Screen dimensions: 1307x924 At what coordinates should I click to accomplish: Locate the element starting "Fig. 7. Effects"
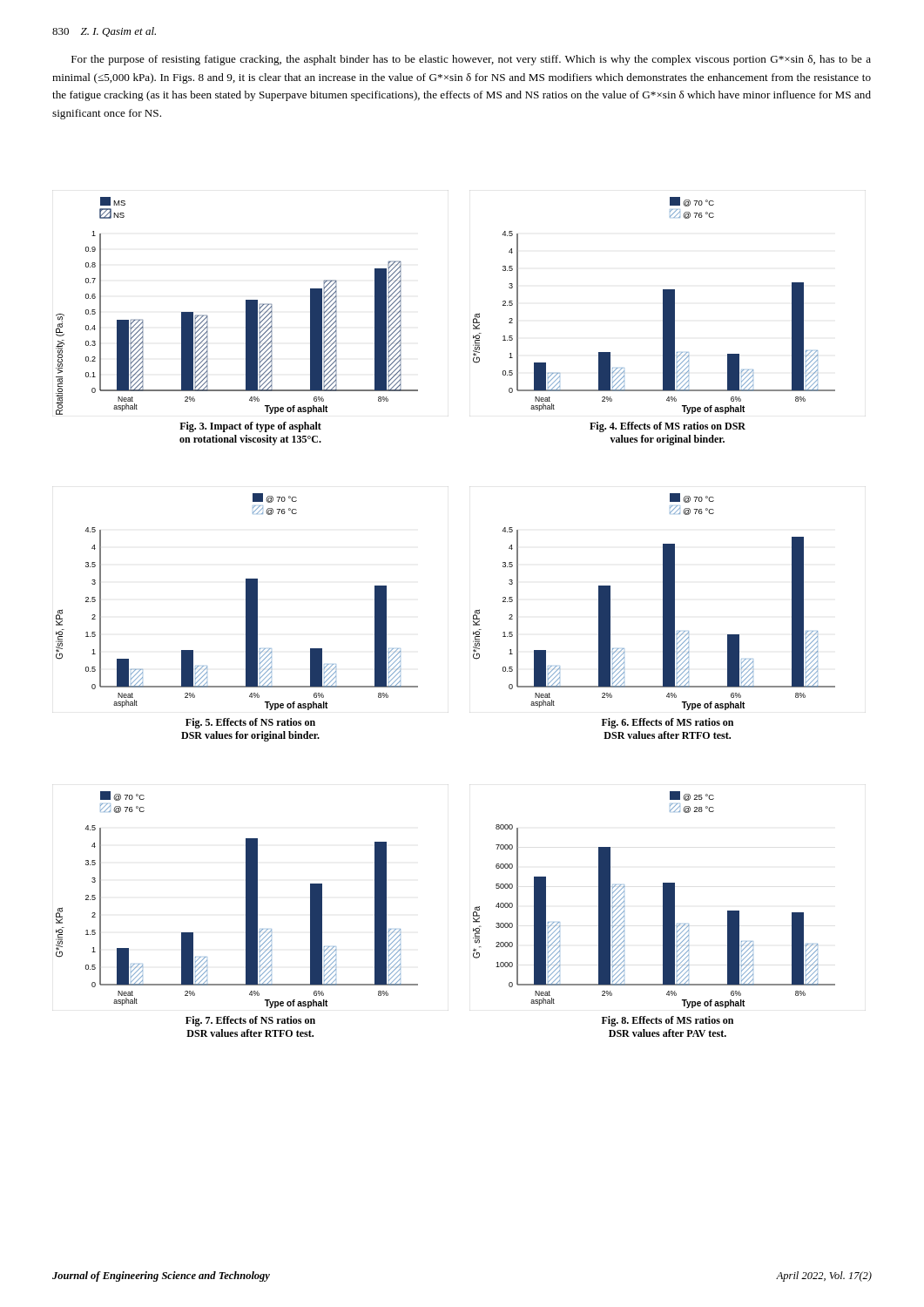250,1027
